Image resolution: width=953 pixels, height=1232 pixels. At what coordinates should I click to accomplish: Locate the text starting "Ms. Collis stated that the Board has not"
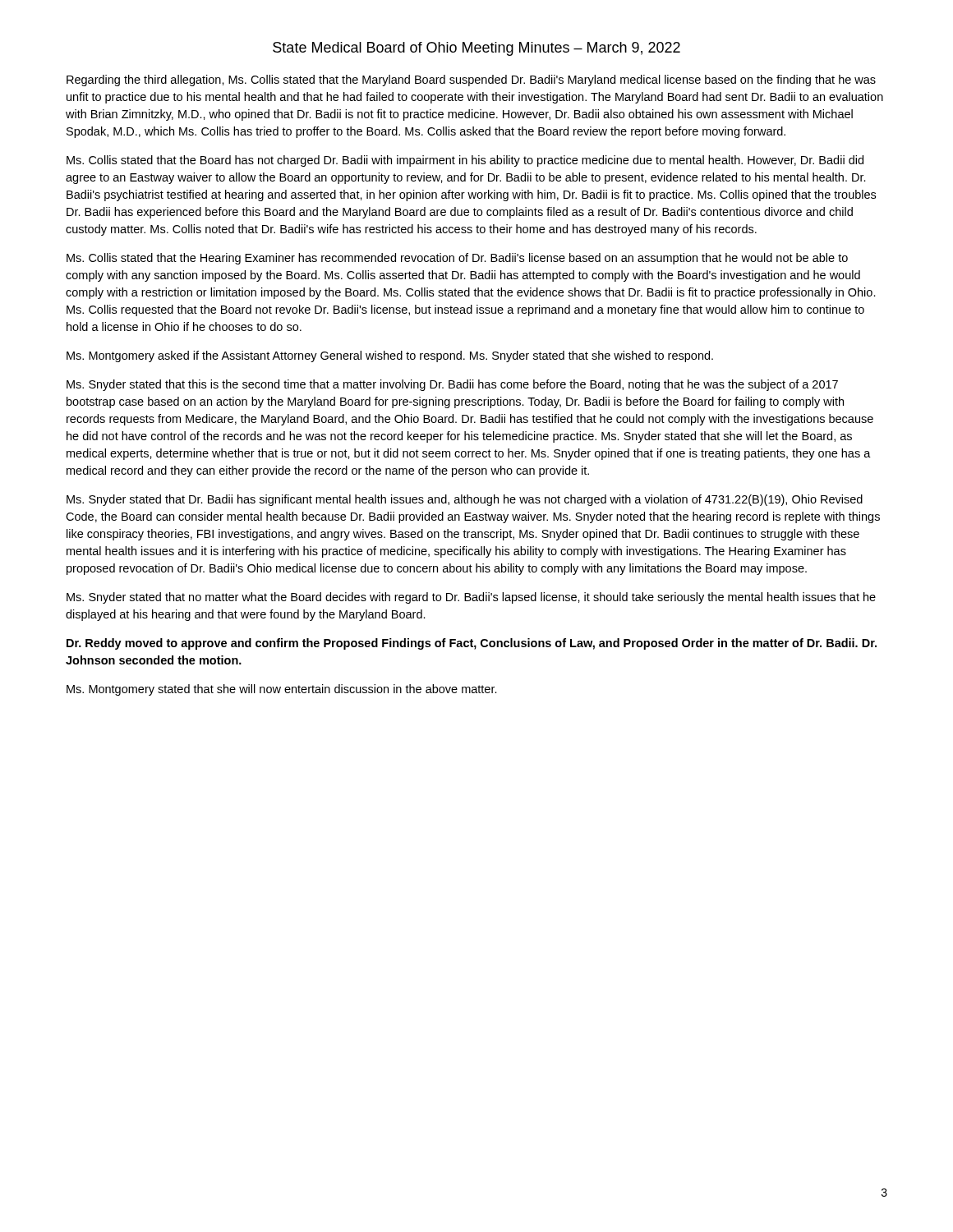[x=471, y=195]
